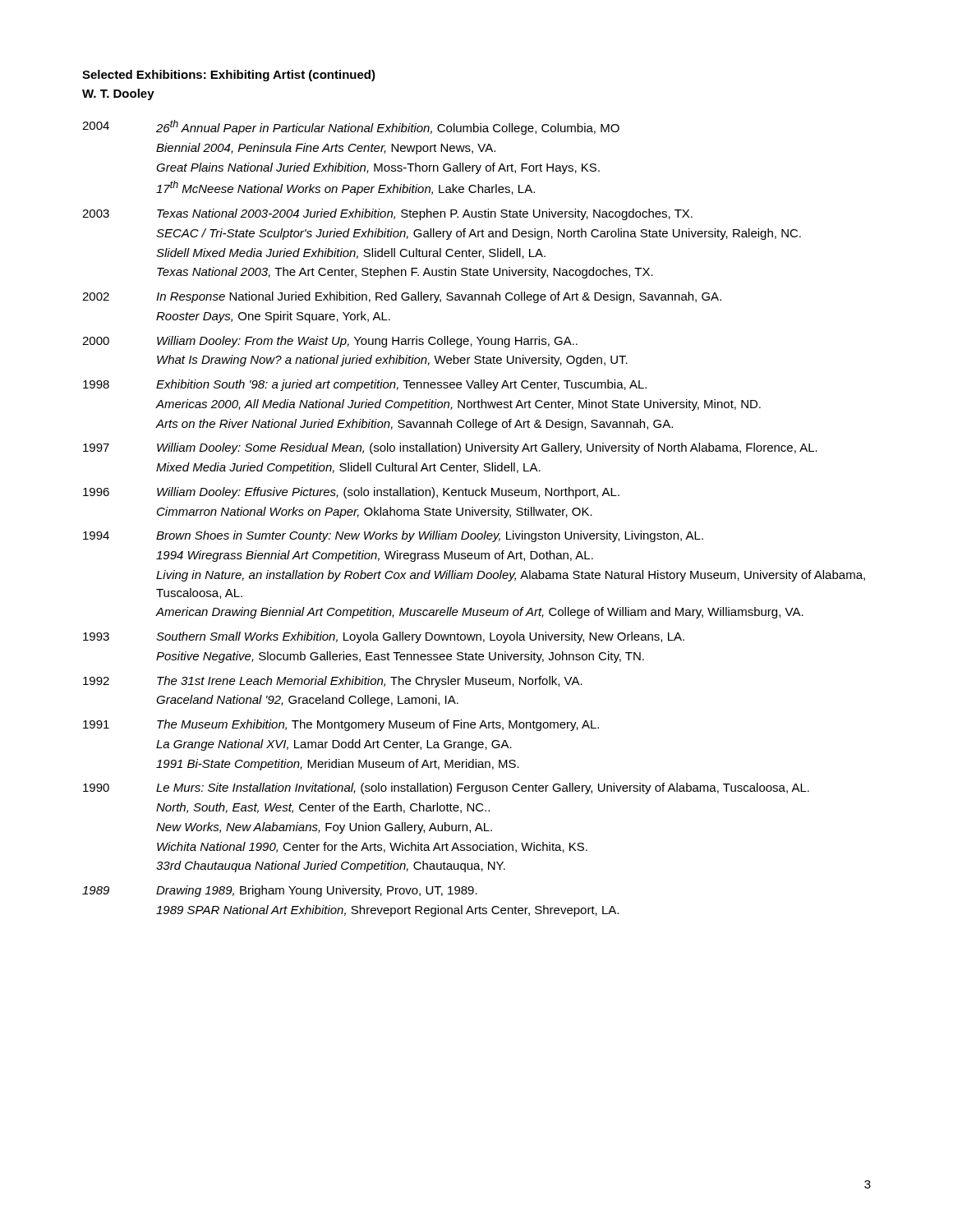This screenshot has height=1232, width=953.
Task: Point to the text starting "1998 Exhibition South '98: a"
Action: [x=476, y=405]
